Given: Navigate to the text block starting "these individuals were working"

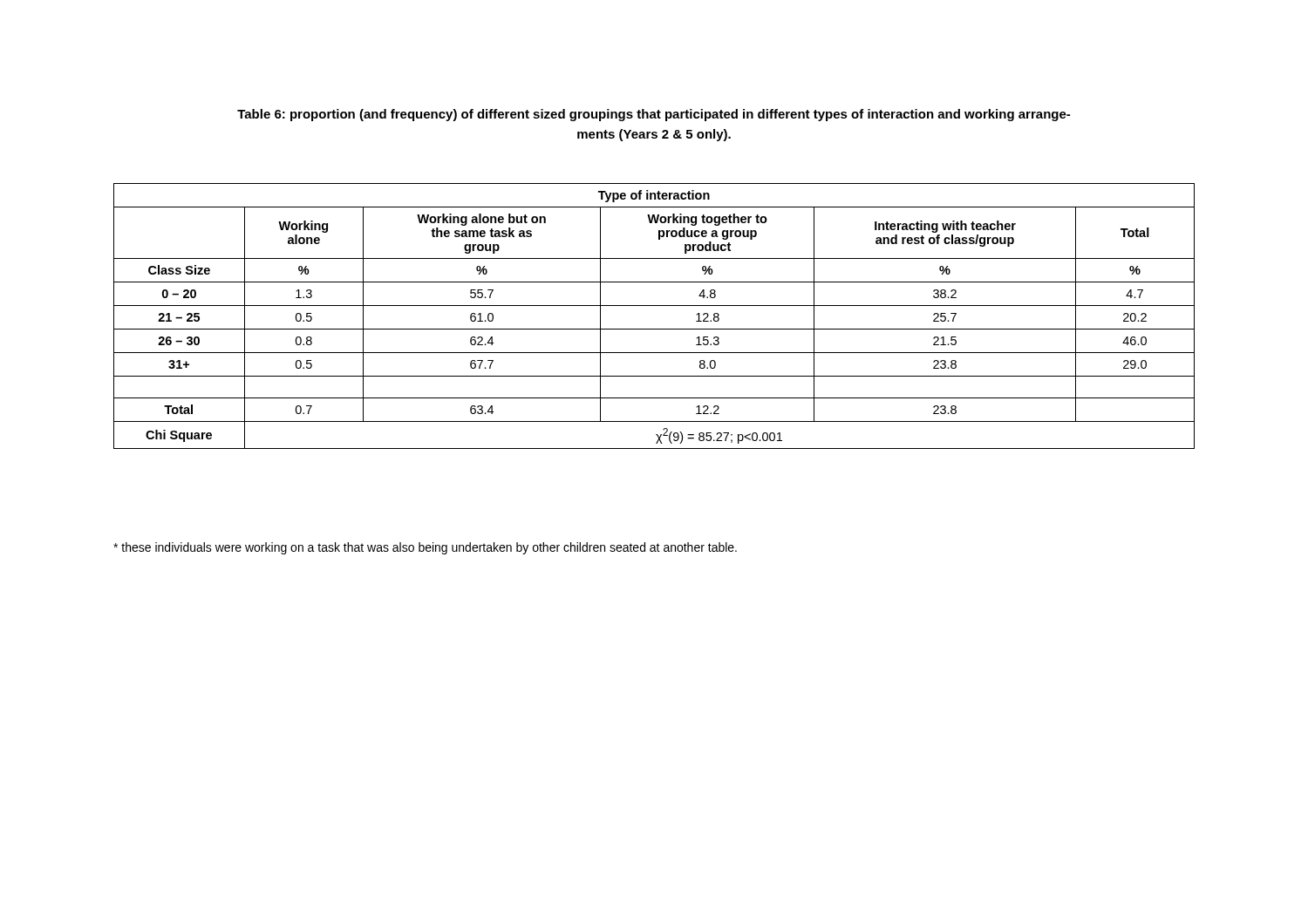Looking at the screenshot, I should click(x=426, y=547).
